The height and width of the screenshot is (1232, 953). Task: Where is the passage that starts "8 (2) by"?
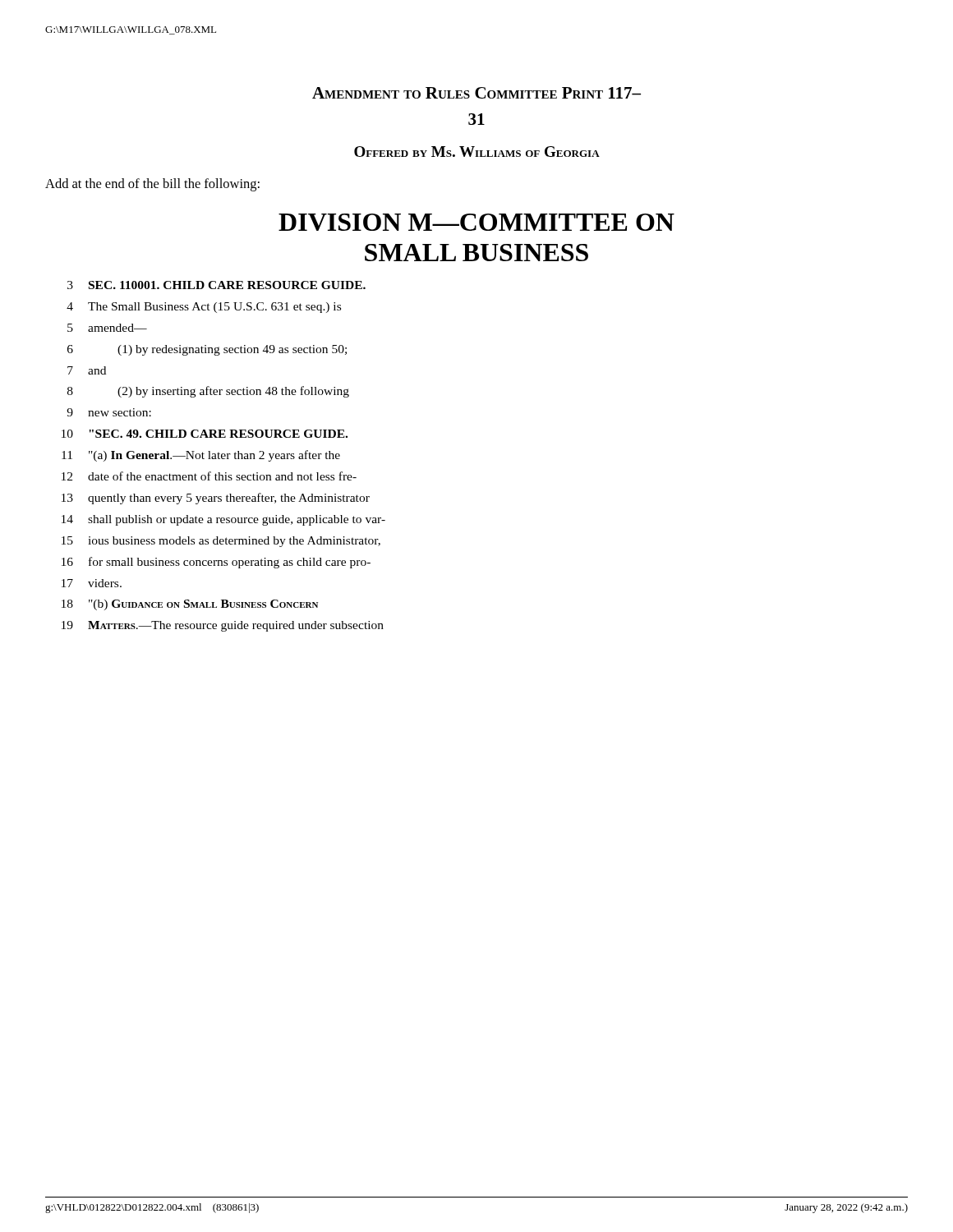208,392
